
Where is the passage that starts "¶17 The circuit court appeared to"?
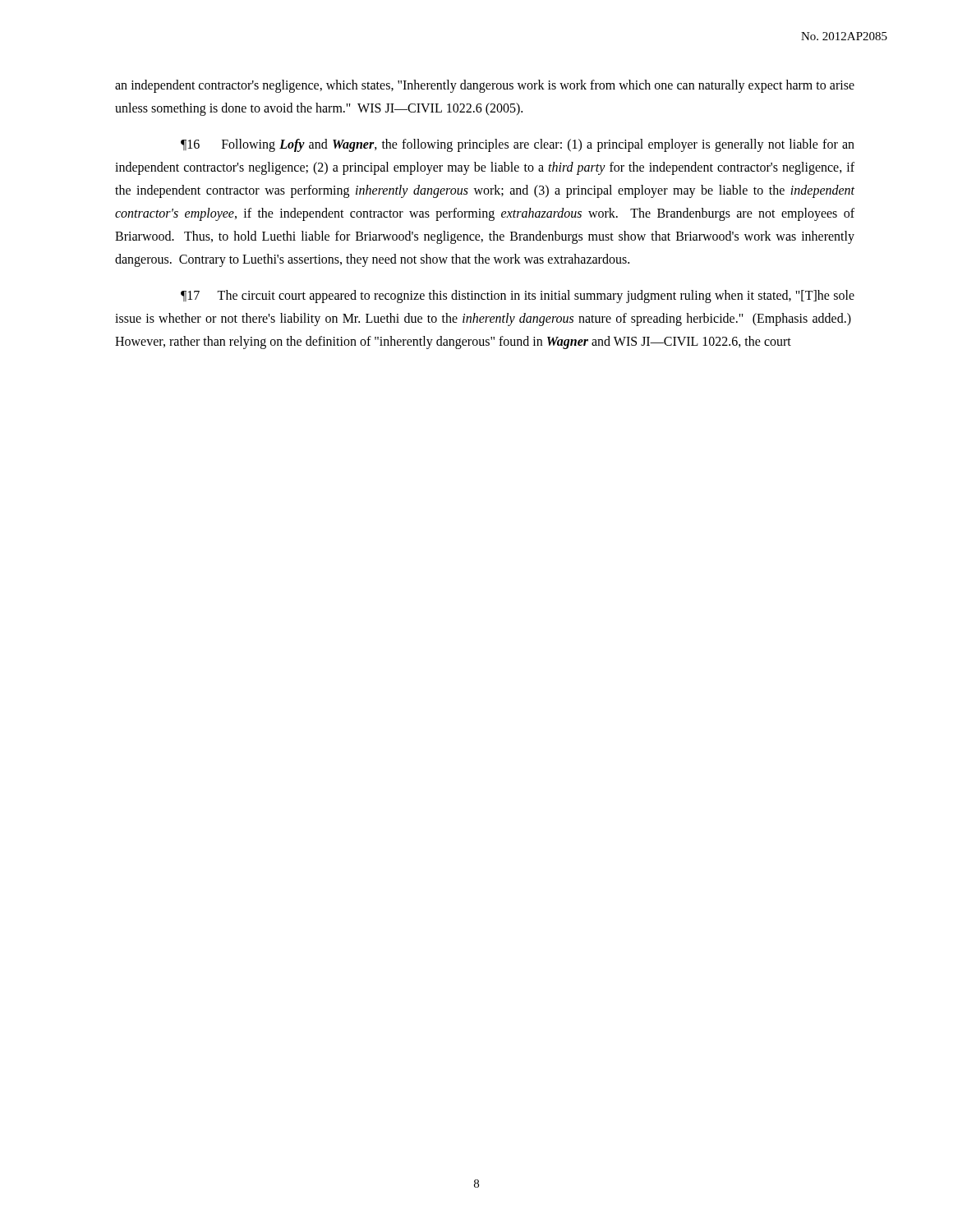(x=485, y=318)
